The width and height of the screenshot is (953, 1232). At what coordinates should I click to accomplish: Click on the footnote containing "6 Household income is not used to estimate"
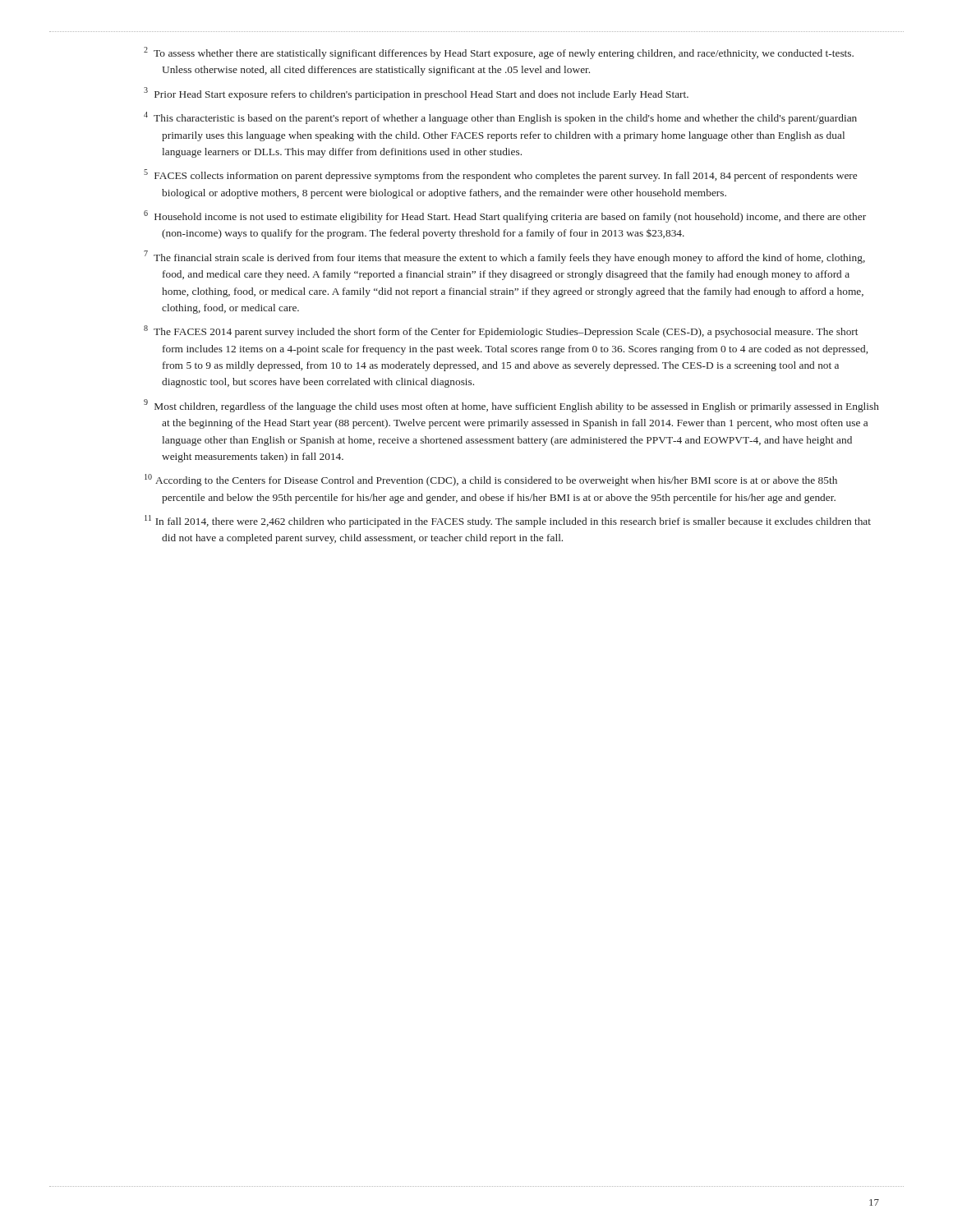505,224
